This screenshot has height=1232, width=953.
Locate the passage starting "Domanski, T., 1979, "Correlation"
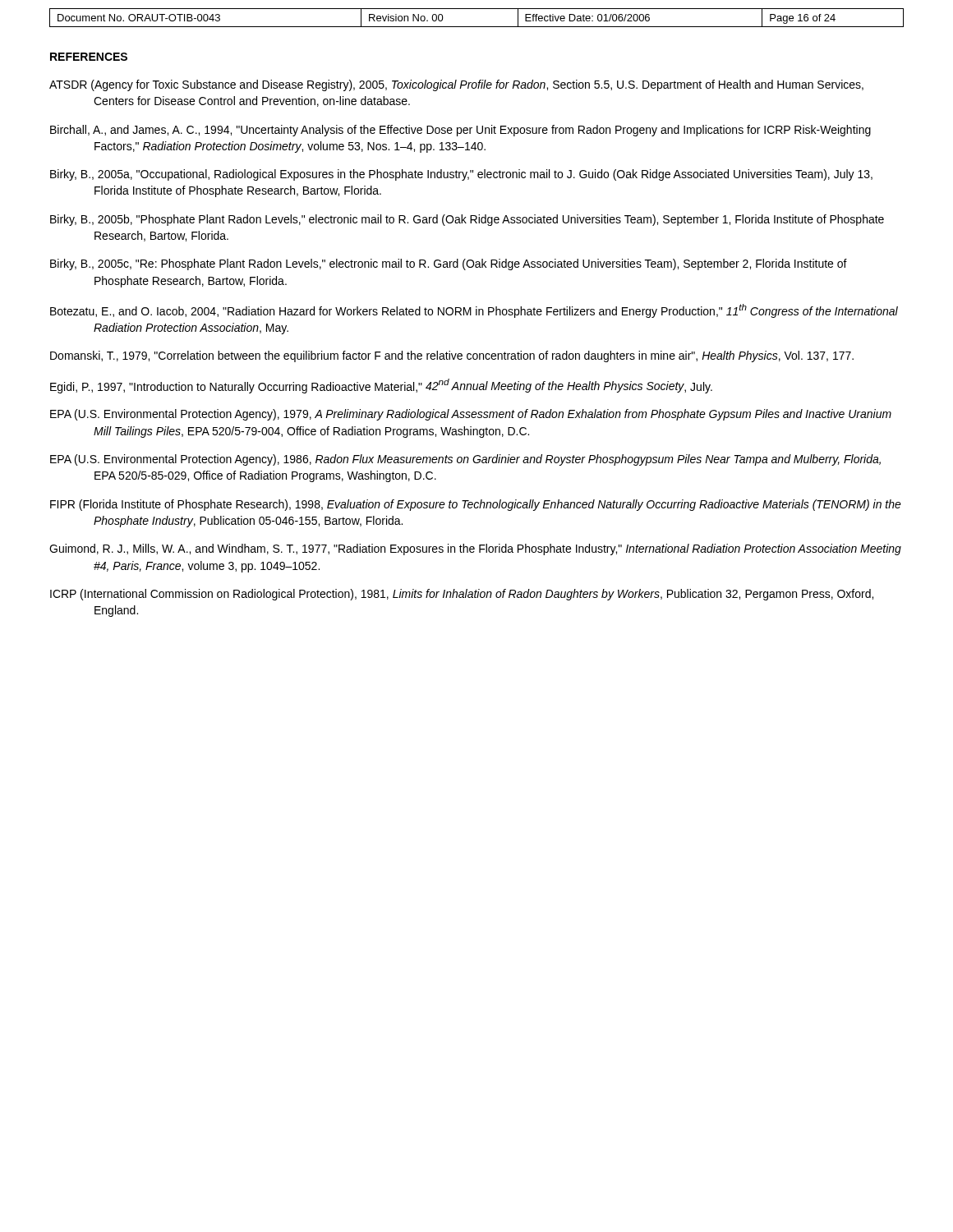452,356
